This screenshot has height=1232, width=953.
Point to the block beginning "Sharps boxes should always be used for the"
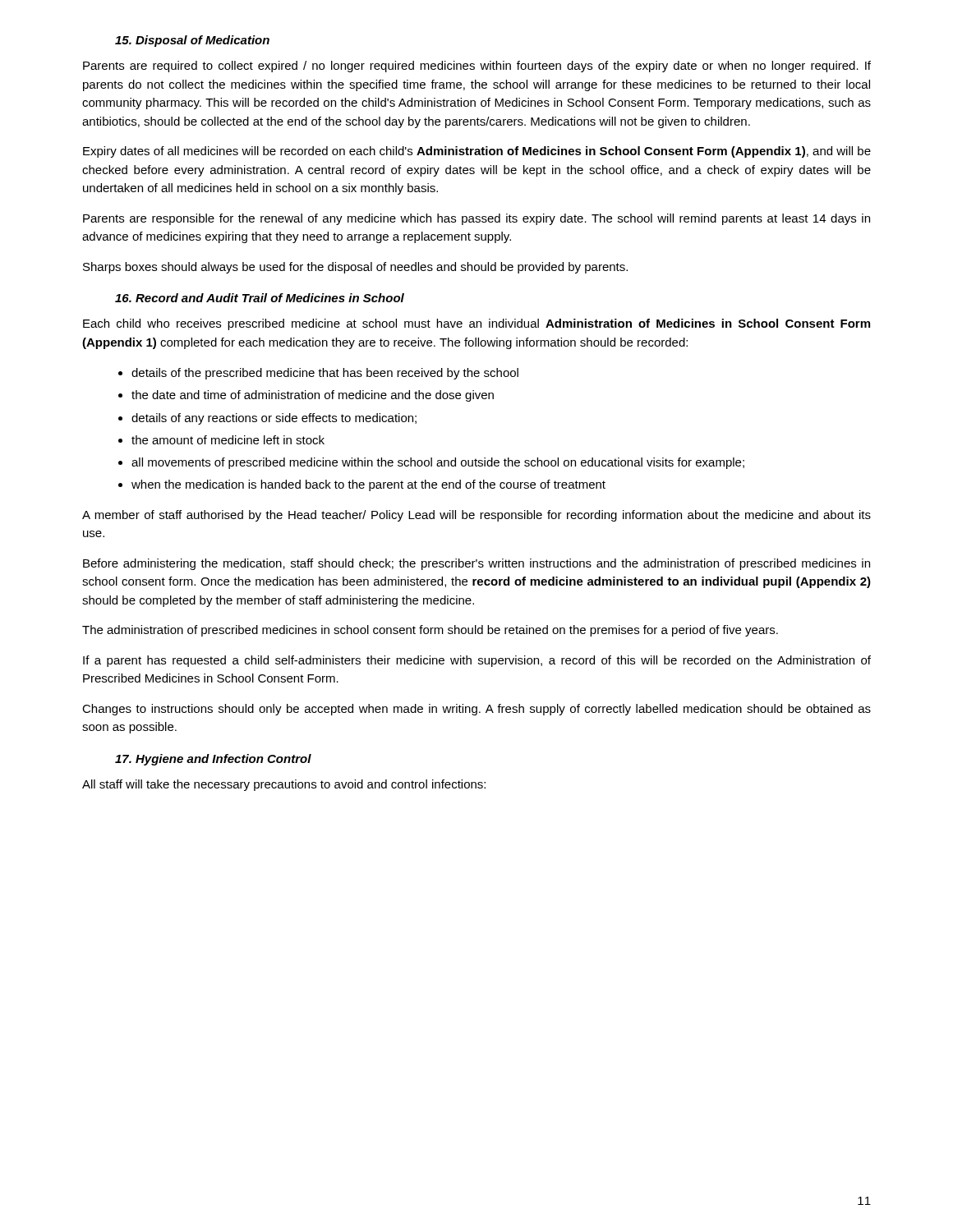point(356,266)
